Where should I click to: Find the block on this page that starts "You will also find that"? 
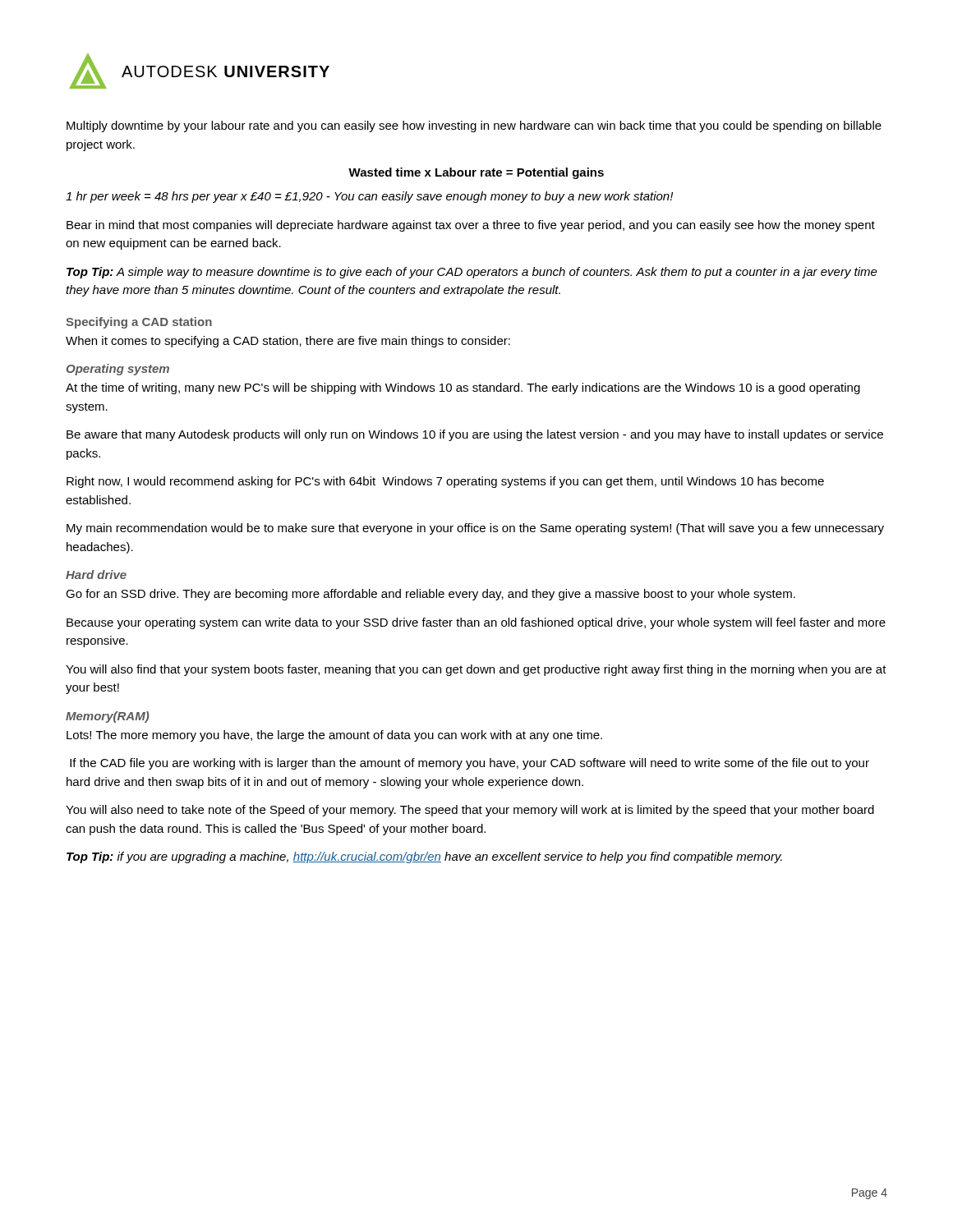click(x=476, y=678)
